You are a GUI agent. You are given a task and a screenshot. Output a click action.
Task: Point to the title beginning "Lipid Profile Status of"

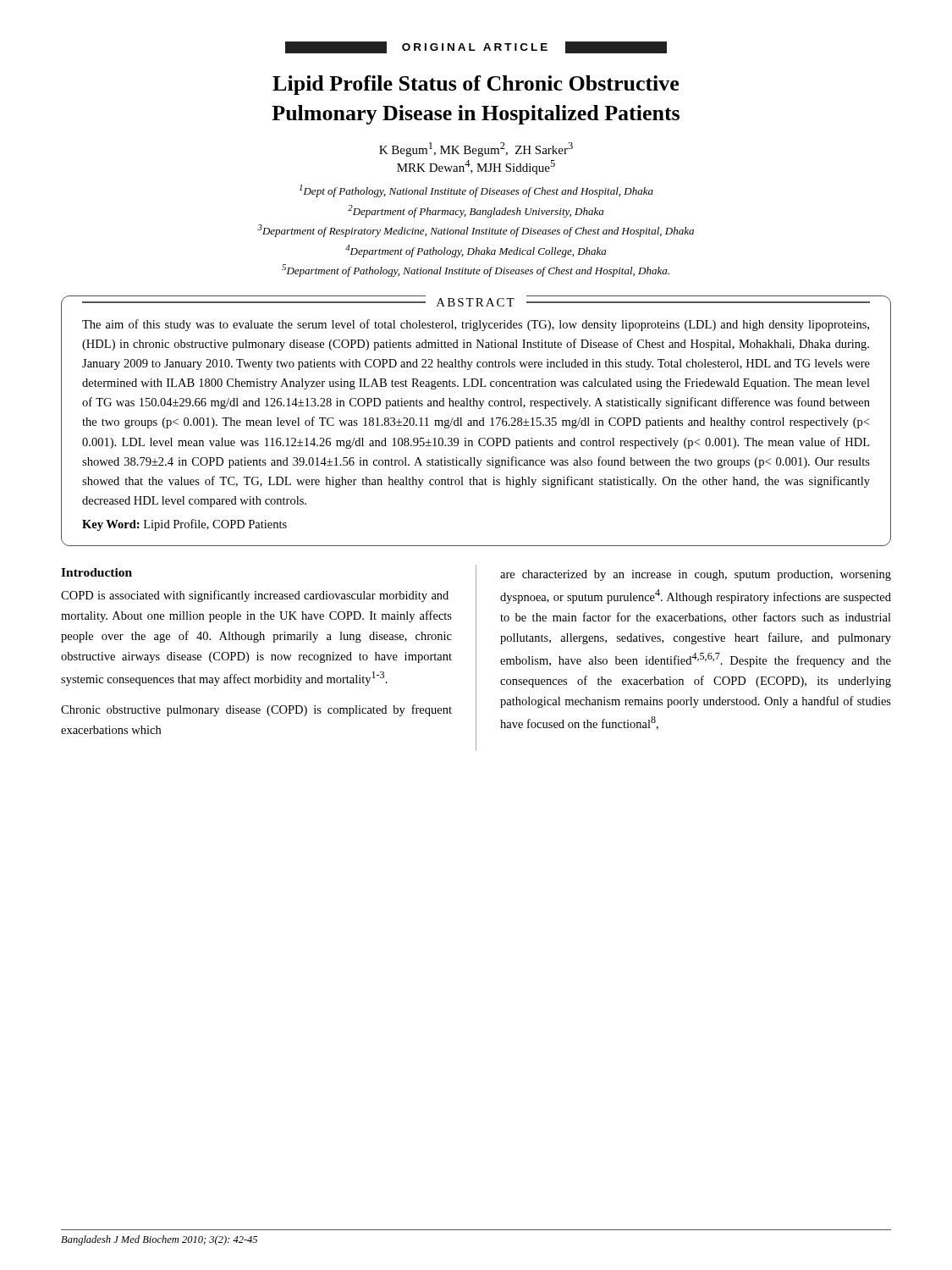click(x=476, y=98)
